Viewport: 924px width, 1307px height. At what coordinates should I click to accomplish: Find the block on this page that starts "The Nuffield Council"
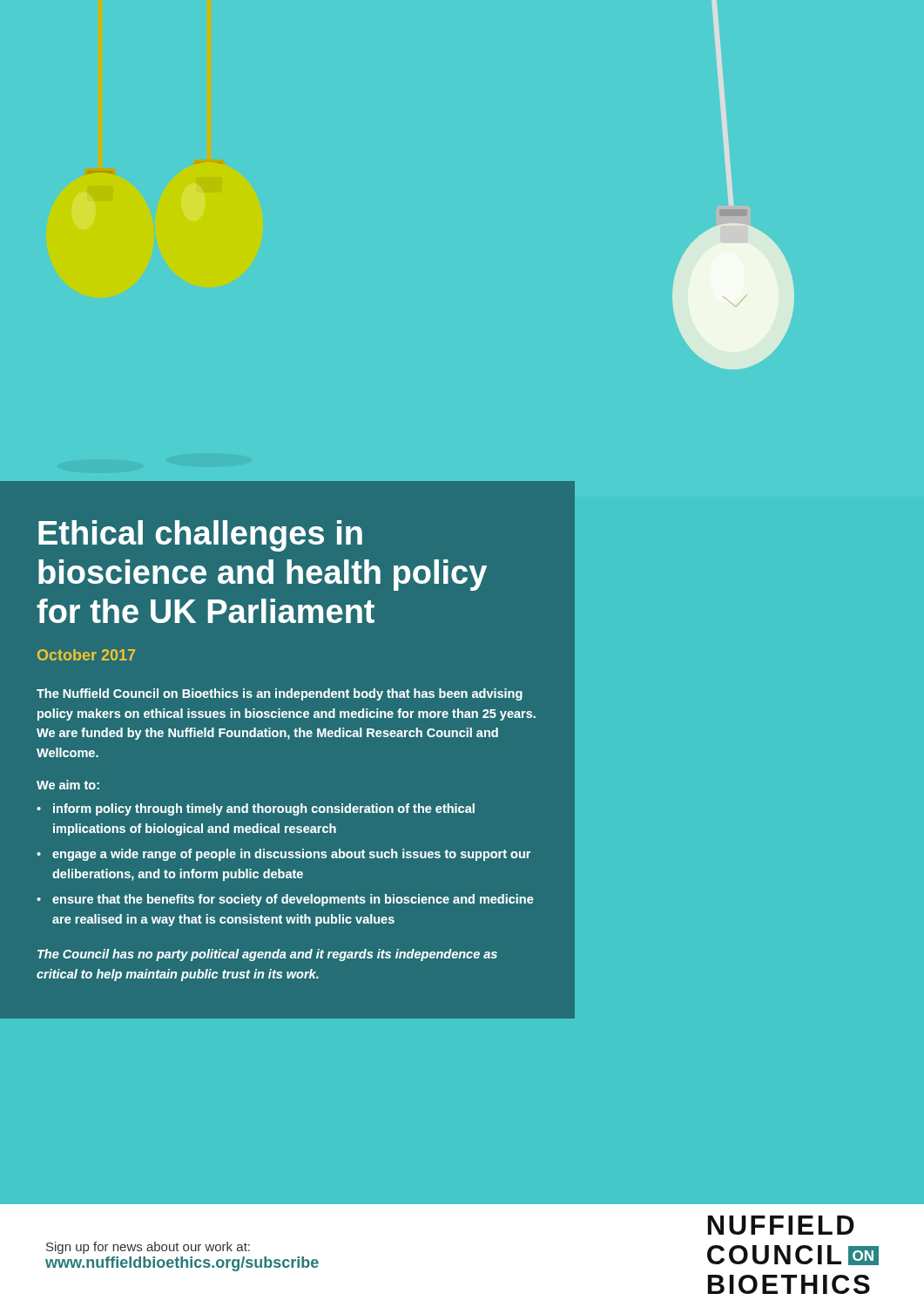point(286,723)
